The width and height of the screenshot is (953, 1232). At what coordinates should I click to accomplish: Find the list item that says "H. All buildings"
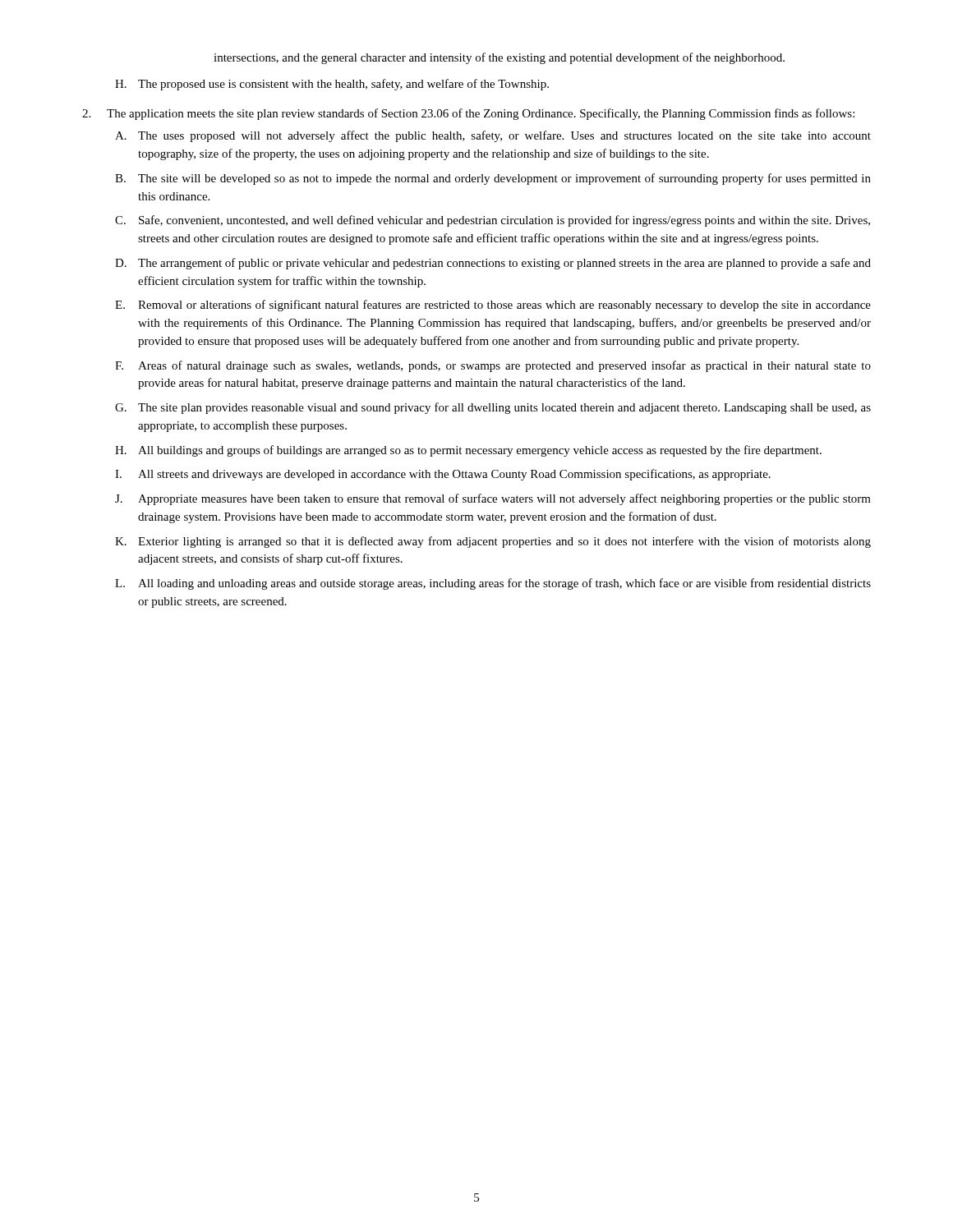pos(493,450)
